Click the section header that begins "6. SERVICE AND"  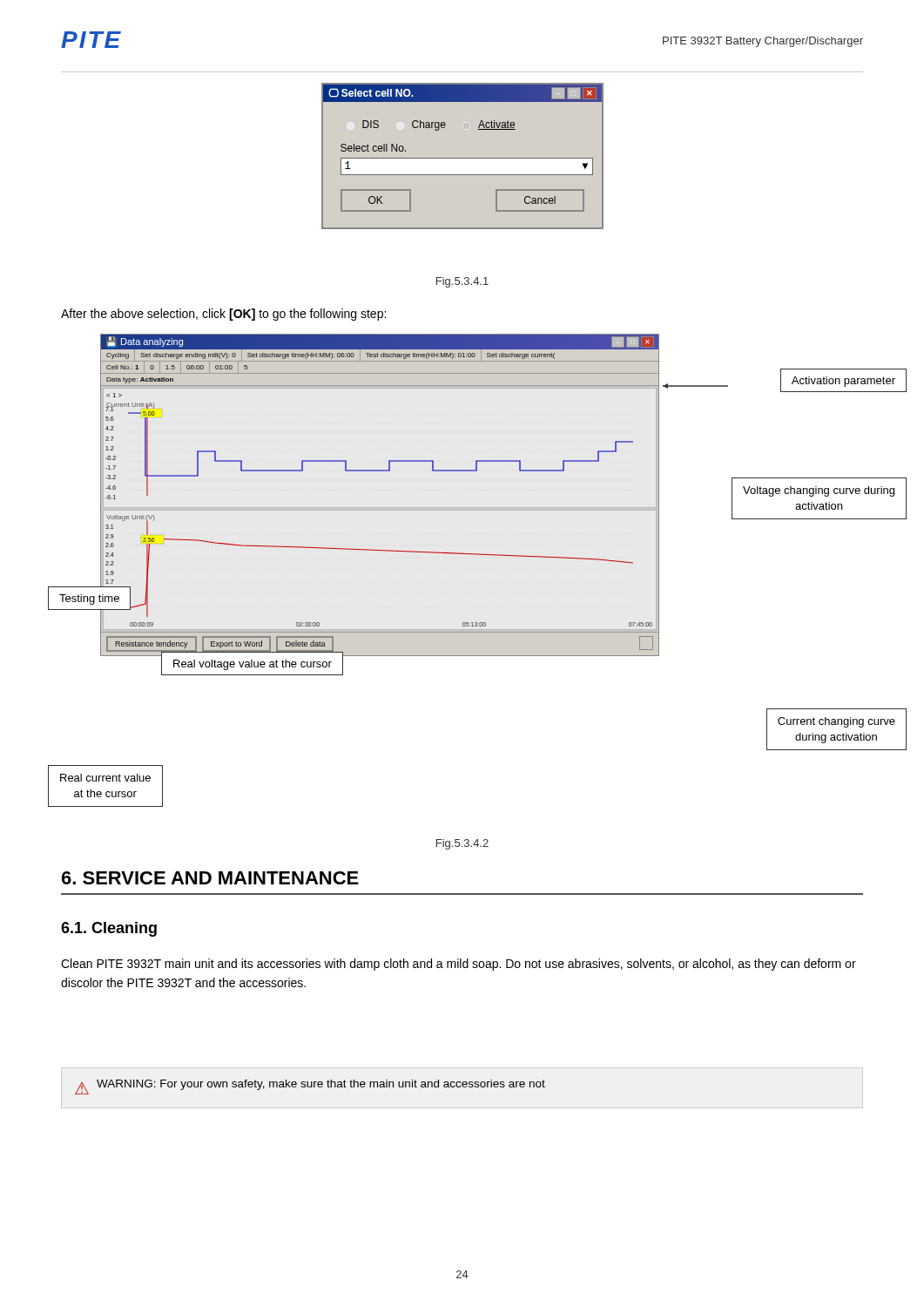click(210, 878)
